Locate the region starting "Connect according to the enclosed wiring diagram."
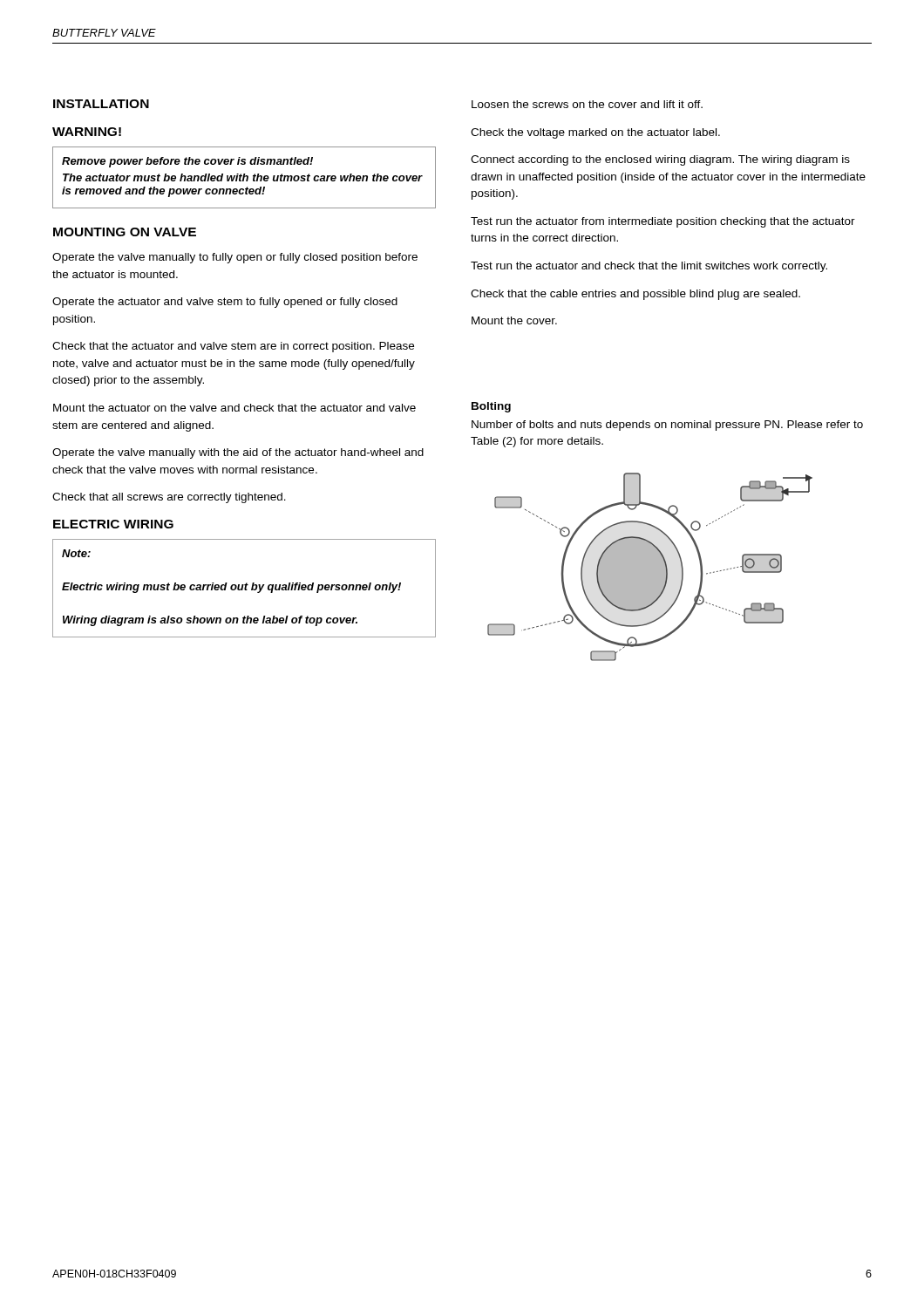The image size is (924, 1308). tap(668, 176)
